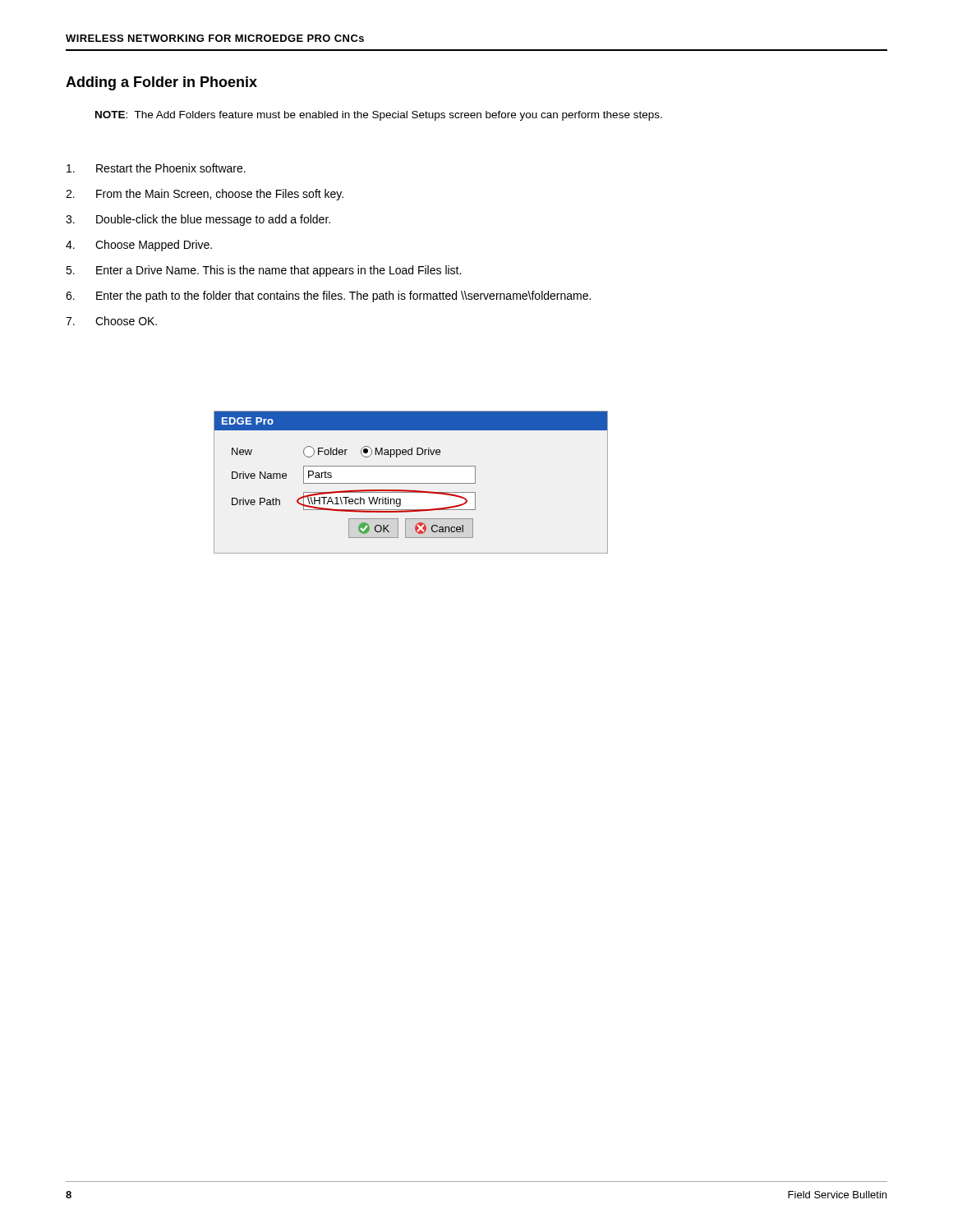The image size is (953, 1232).
Task: Locate the list item with the text "Restart the Phoenix software."
Action: [156, 168]
